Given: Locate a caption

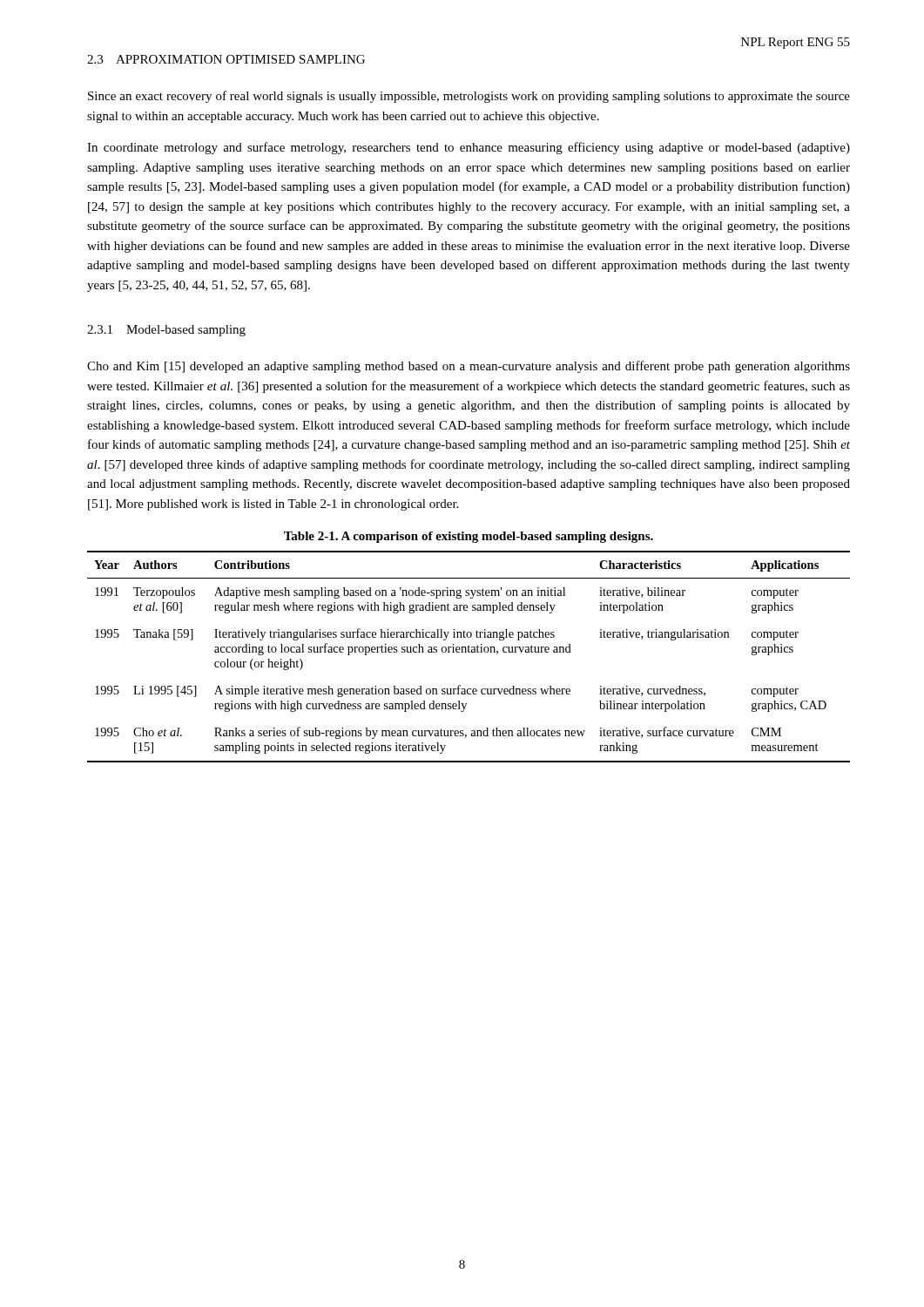Looking at the screenshot, I should pyautogui.click(x=469, y=536).
